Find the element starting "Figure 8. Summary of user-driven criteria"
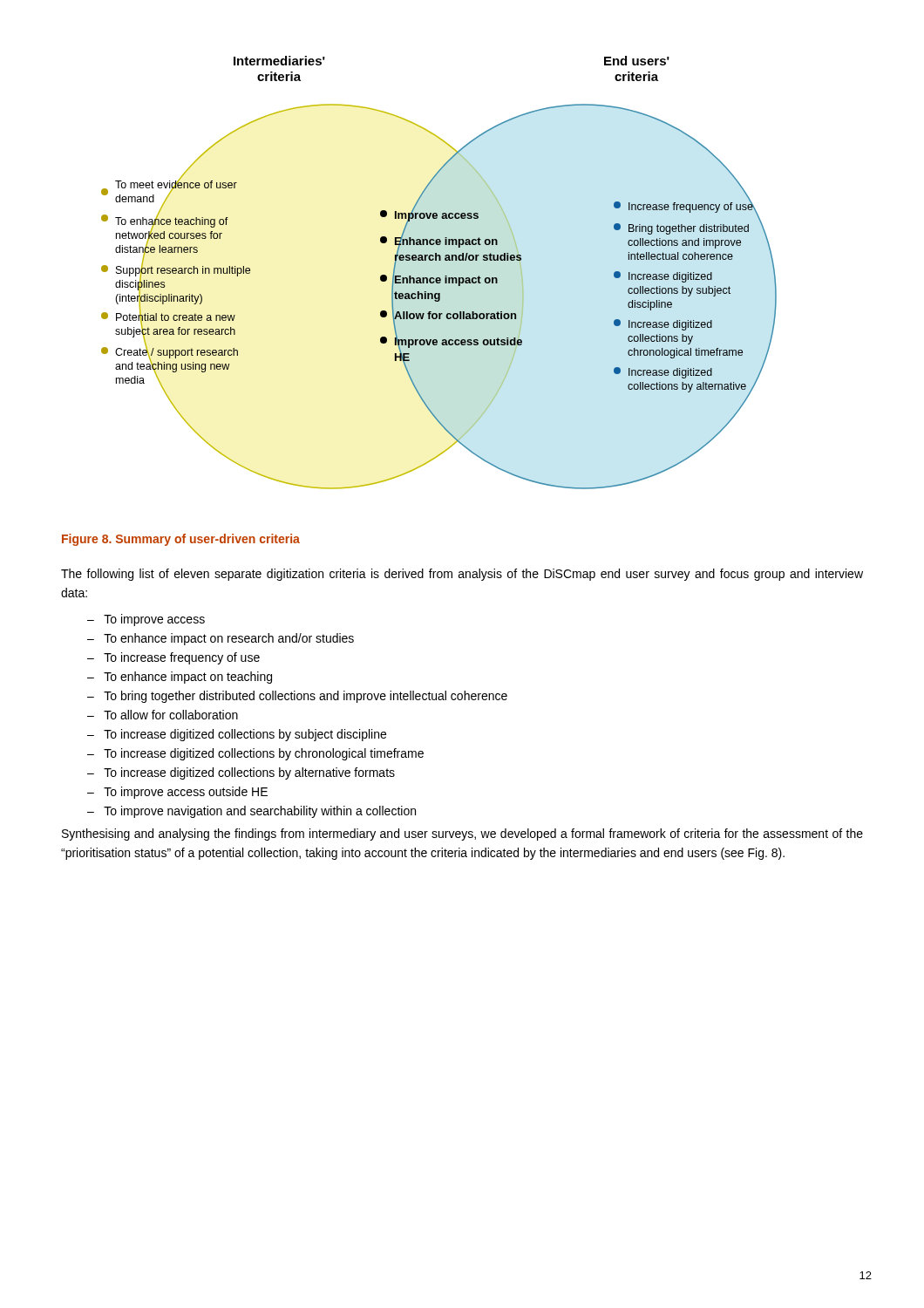Viewport: 924px width, 1308px height. (x=180, y=539)
